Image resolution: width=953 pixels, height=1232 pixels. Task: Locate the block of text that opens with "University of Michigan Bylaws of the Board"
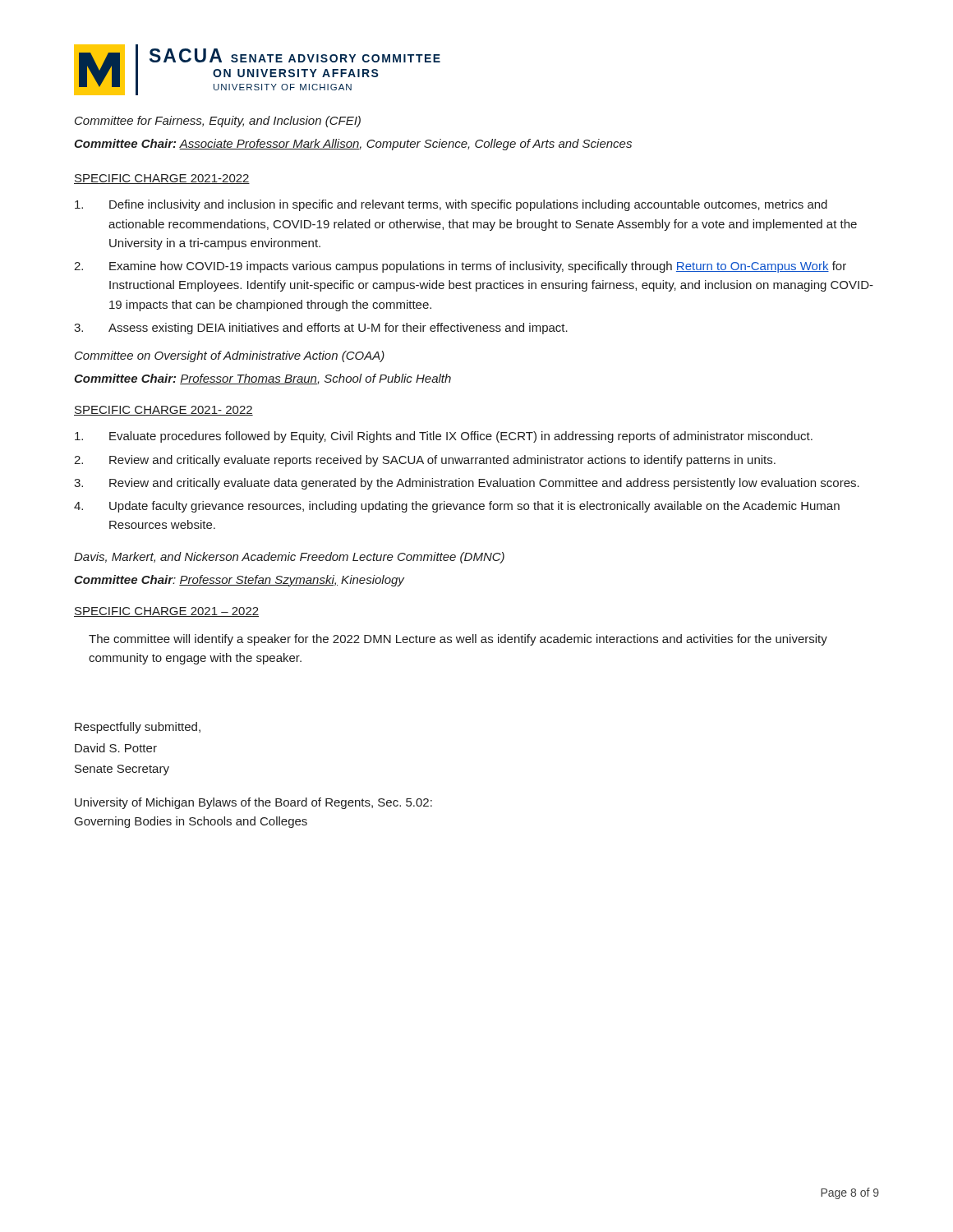(253, 811)
